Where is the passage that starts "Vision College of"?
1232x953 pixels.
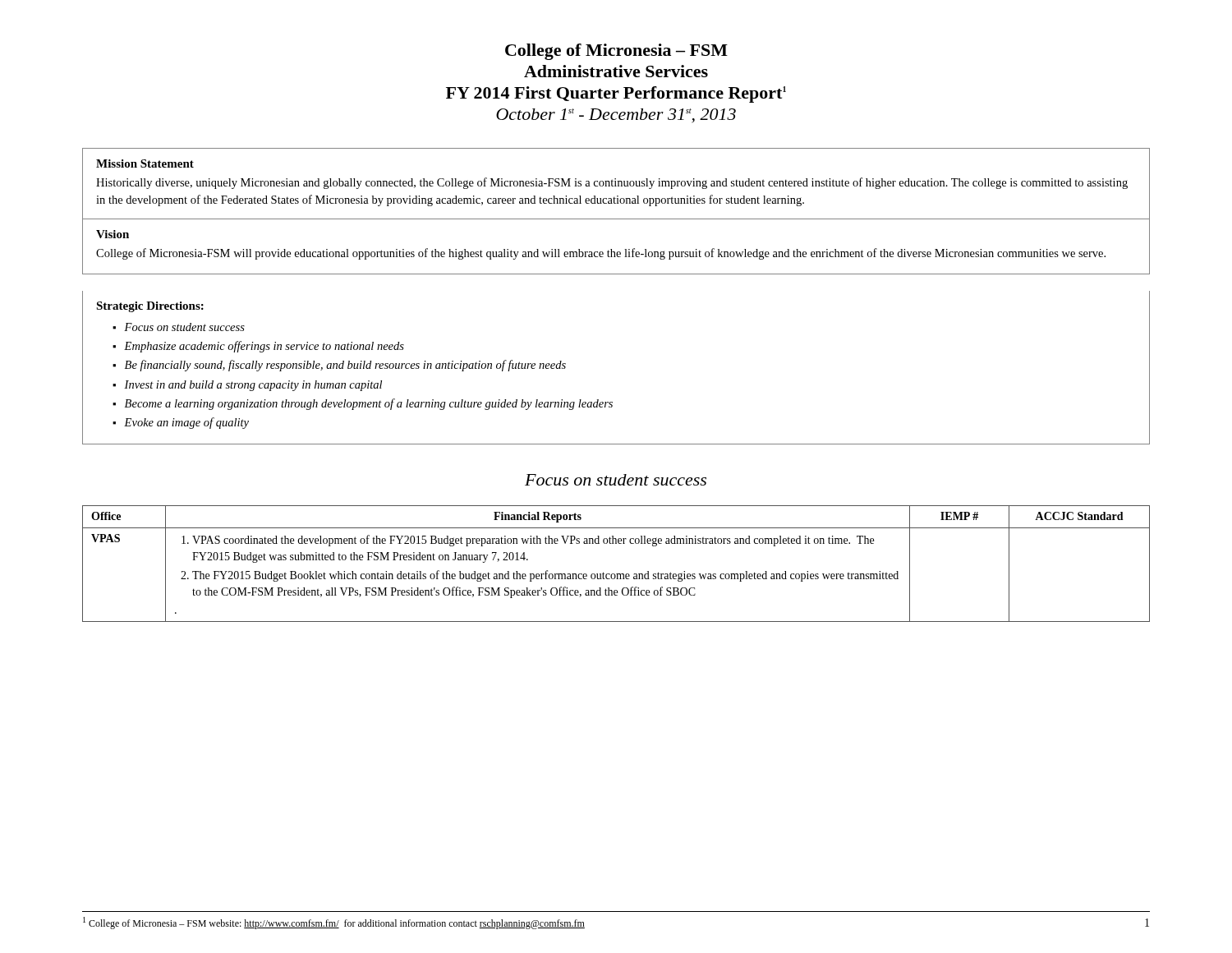click(616, 245)
